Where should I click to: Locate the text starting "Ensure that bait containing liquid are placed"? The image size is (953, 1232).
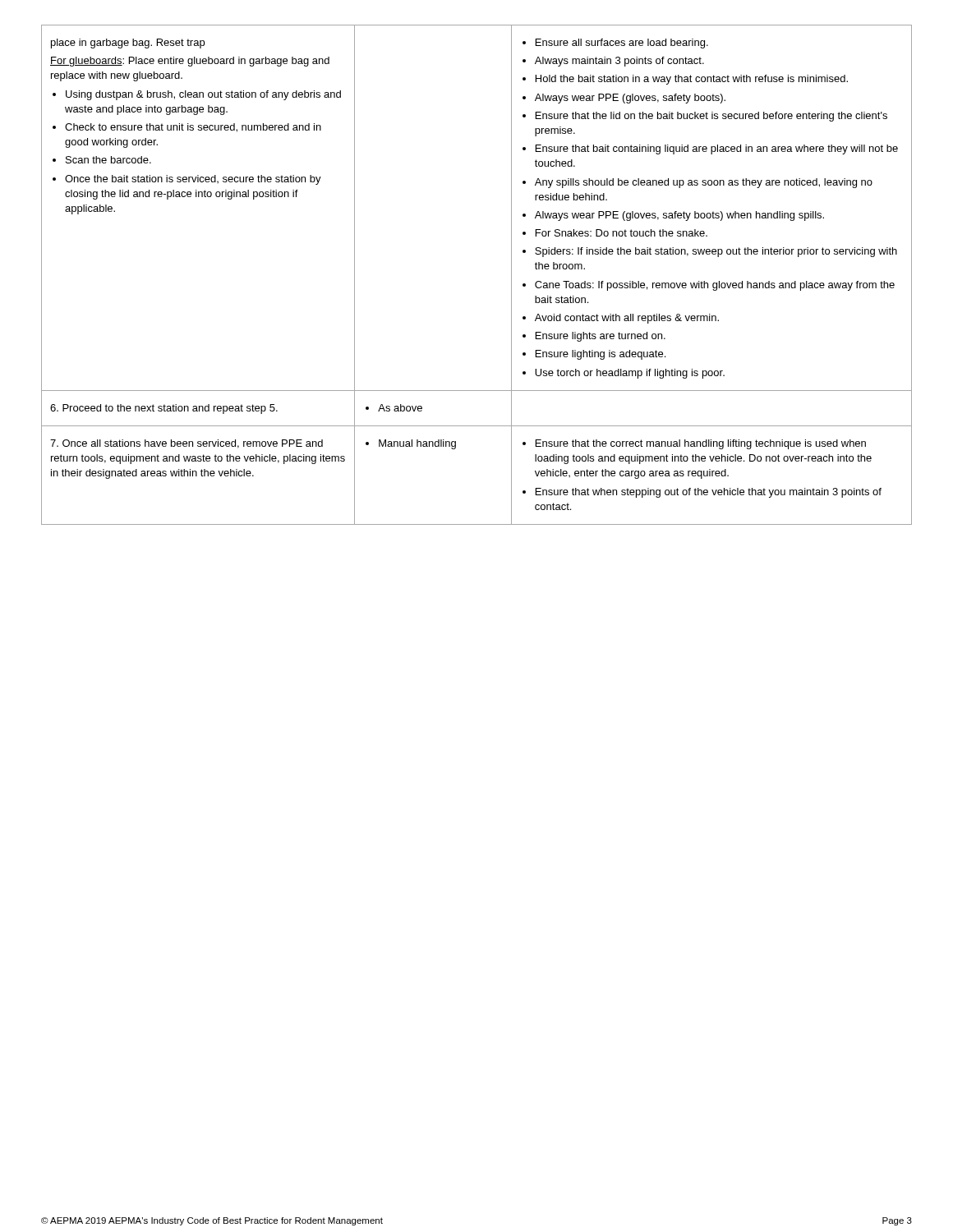pos(716,156)
